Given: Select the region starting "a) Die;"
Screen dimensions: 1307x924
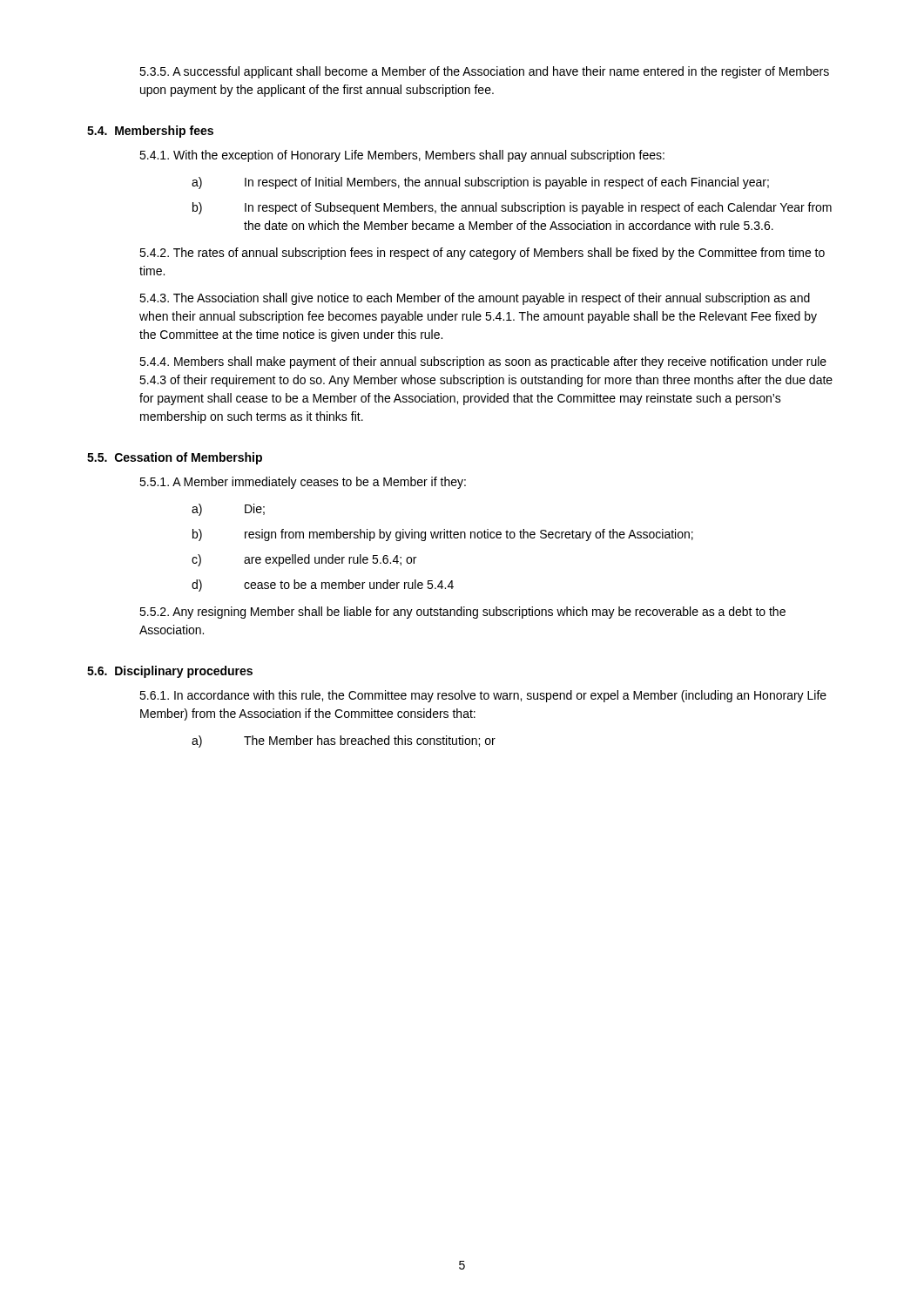Looking at the screenshot, I should coord(254,509).
